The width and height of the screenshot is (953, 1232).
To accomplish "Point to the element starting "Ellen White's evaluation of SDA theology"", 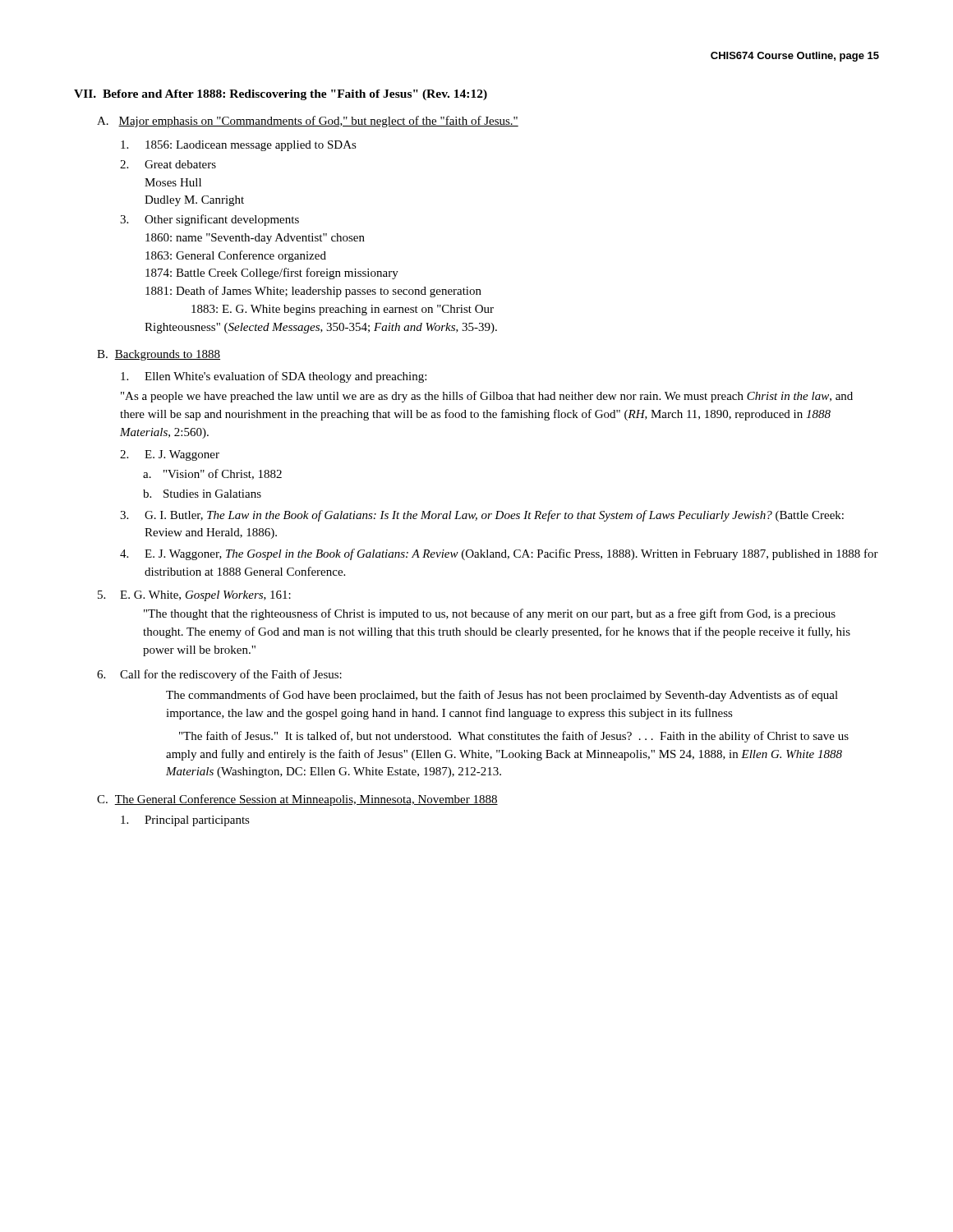I will point(274,377).
